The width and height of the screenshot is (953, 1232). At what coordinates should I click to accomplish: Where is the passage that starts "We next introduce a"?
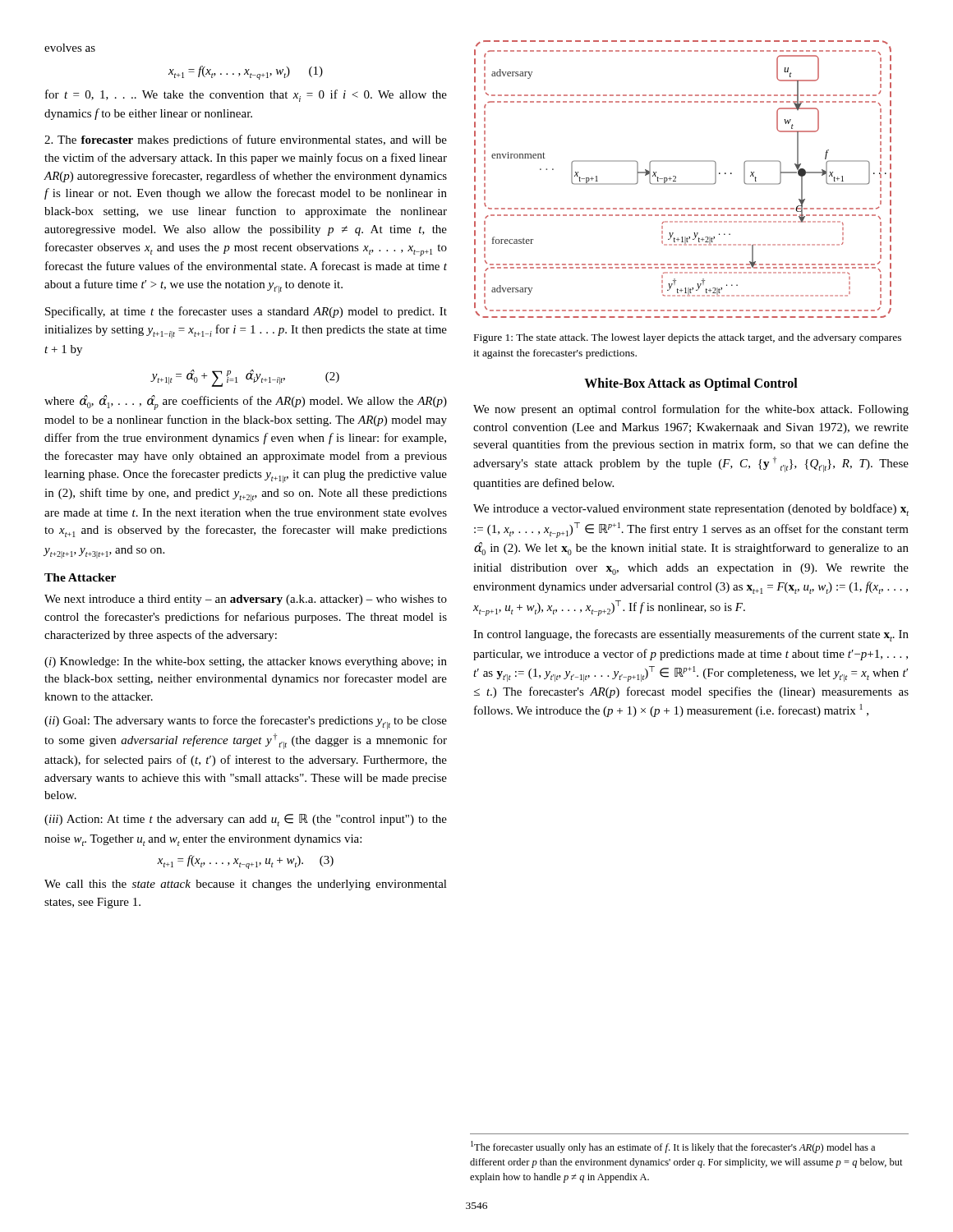[246, 618]
